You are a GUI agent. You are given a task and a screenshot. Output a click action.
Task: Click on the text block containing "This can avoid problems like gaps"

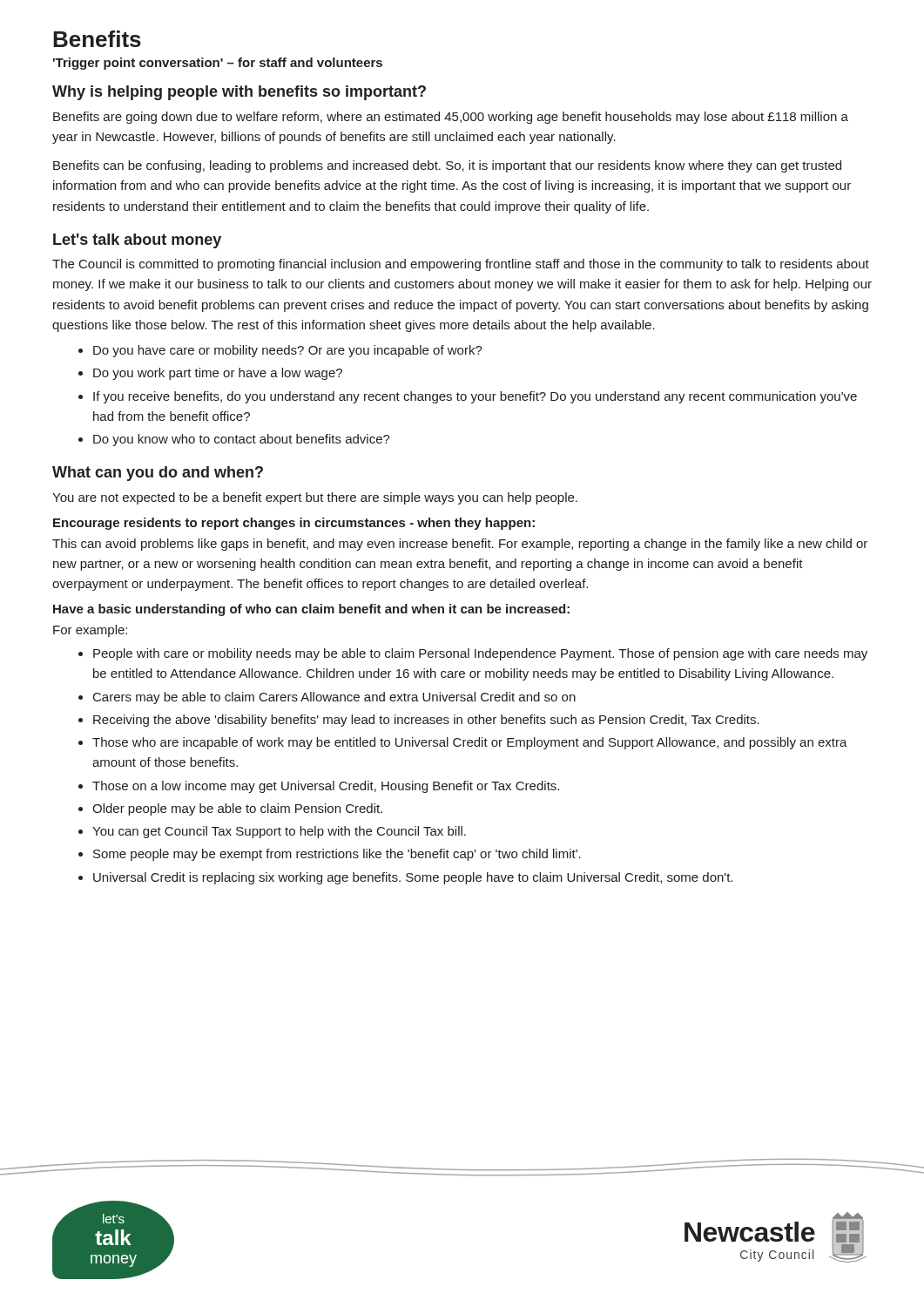coord(460,563)
